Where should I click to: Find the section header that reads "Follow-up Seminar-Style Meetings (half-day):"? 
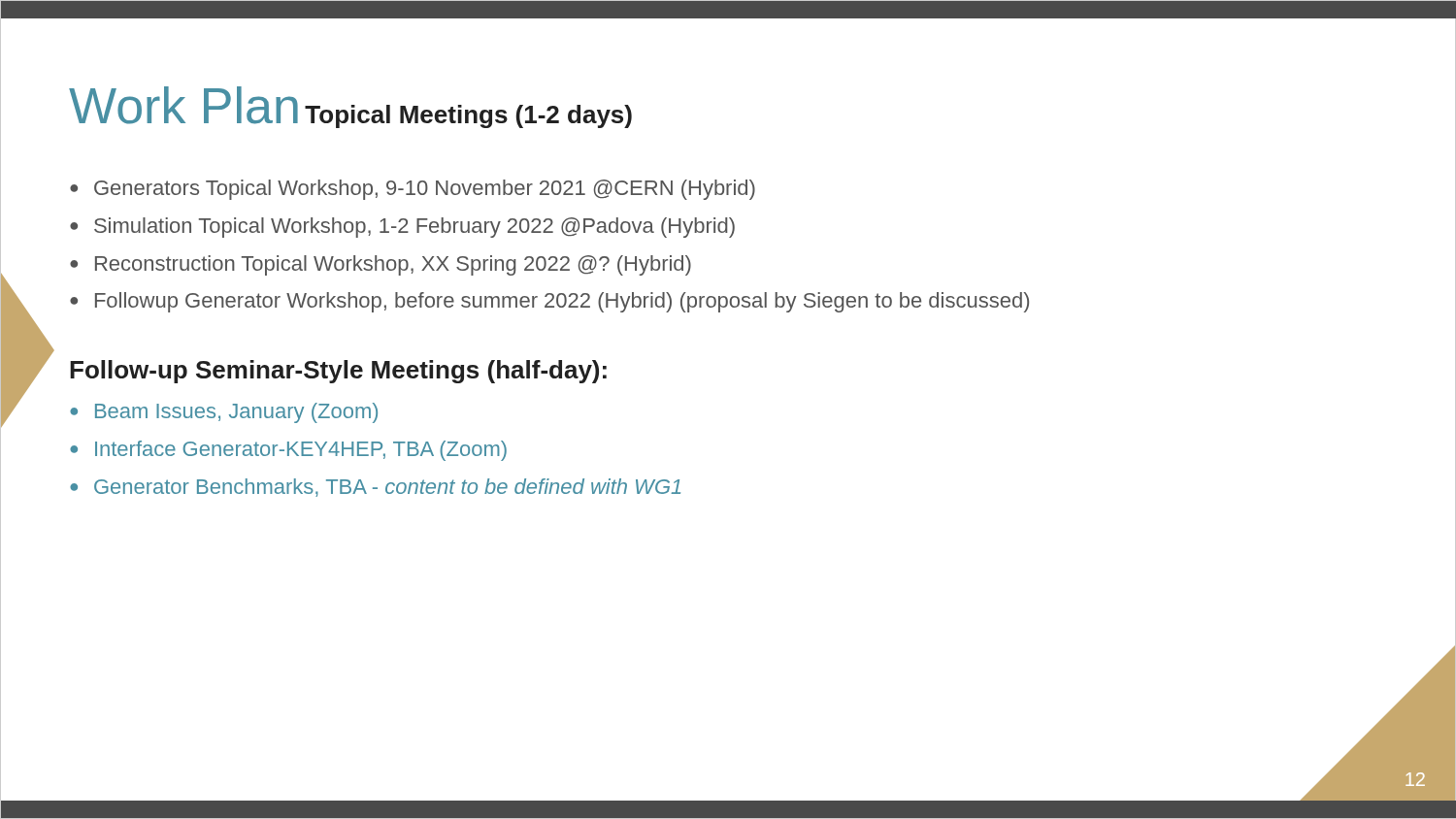339,370
